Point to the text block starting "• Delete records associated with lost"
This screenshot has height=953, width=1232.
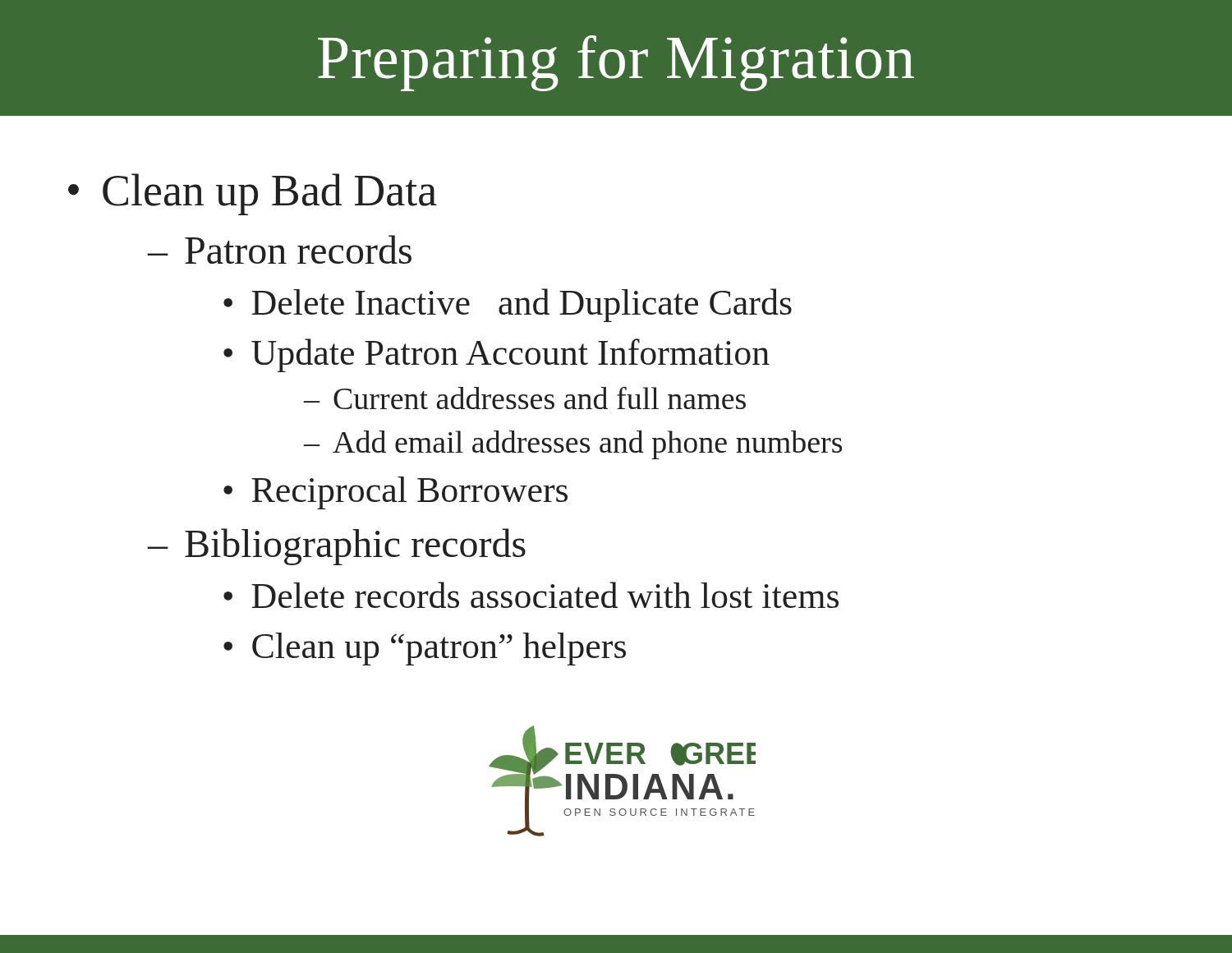tap(531, 596)
